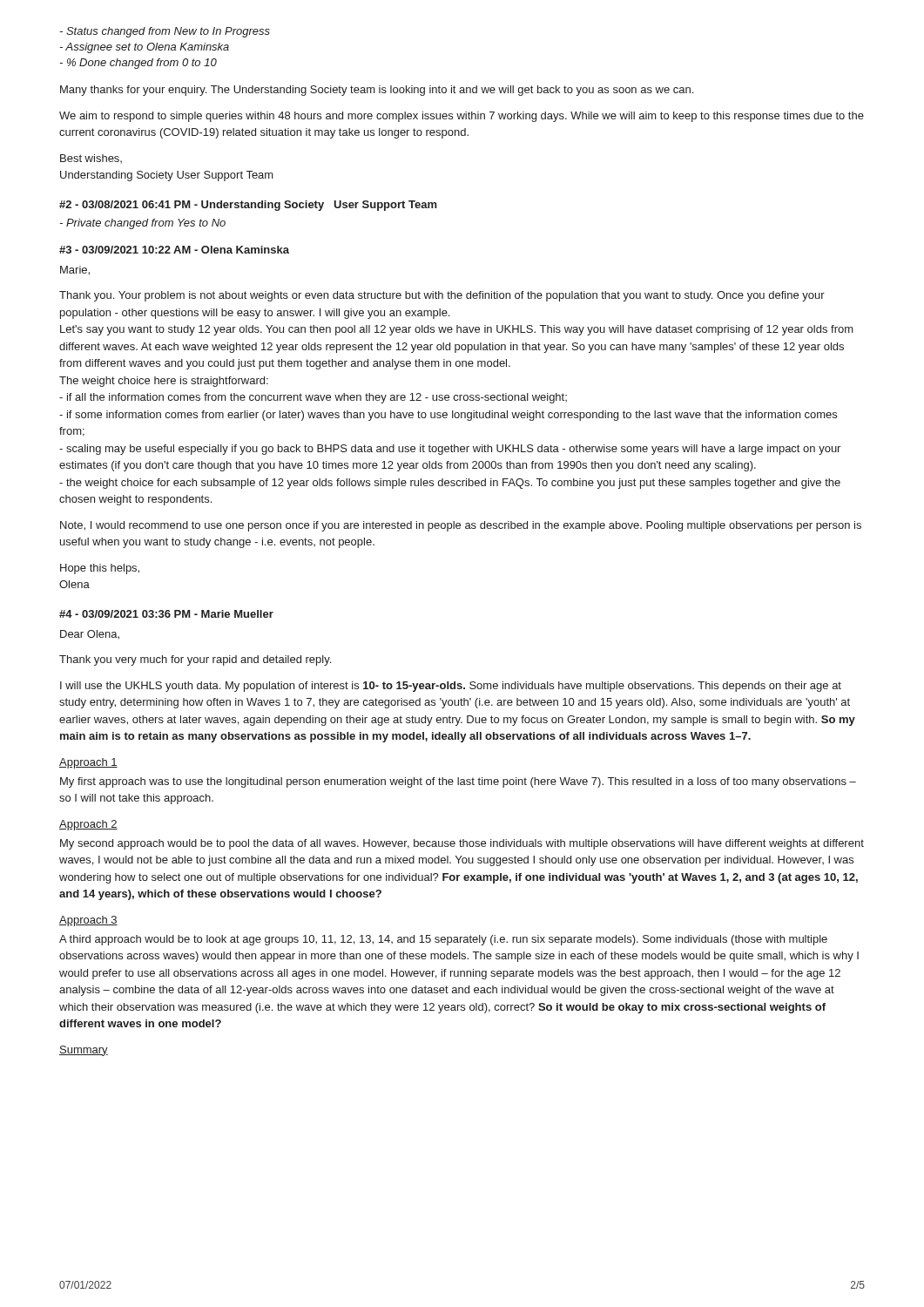Find the section header on this page that starts "#2 - 03/08/2021 06:41 PM - Understanding"
Image resolution: width=924 pixels, height=1307 pixels.
pyautogui.click(x=248, y=204)
